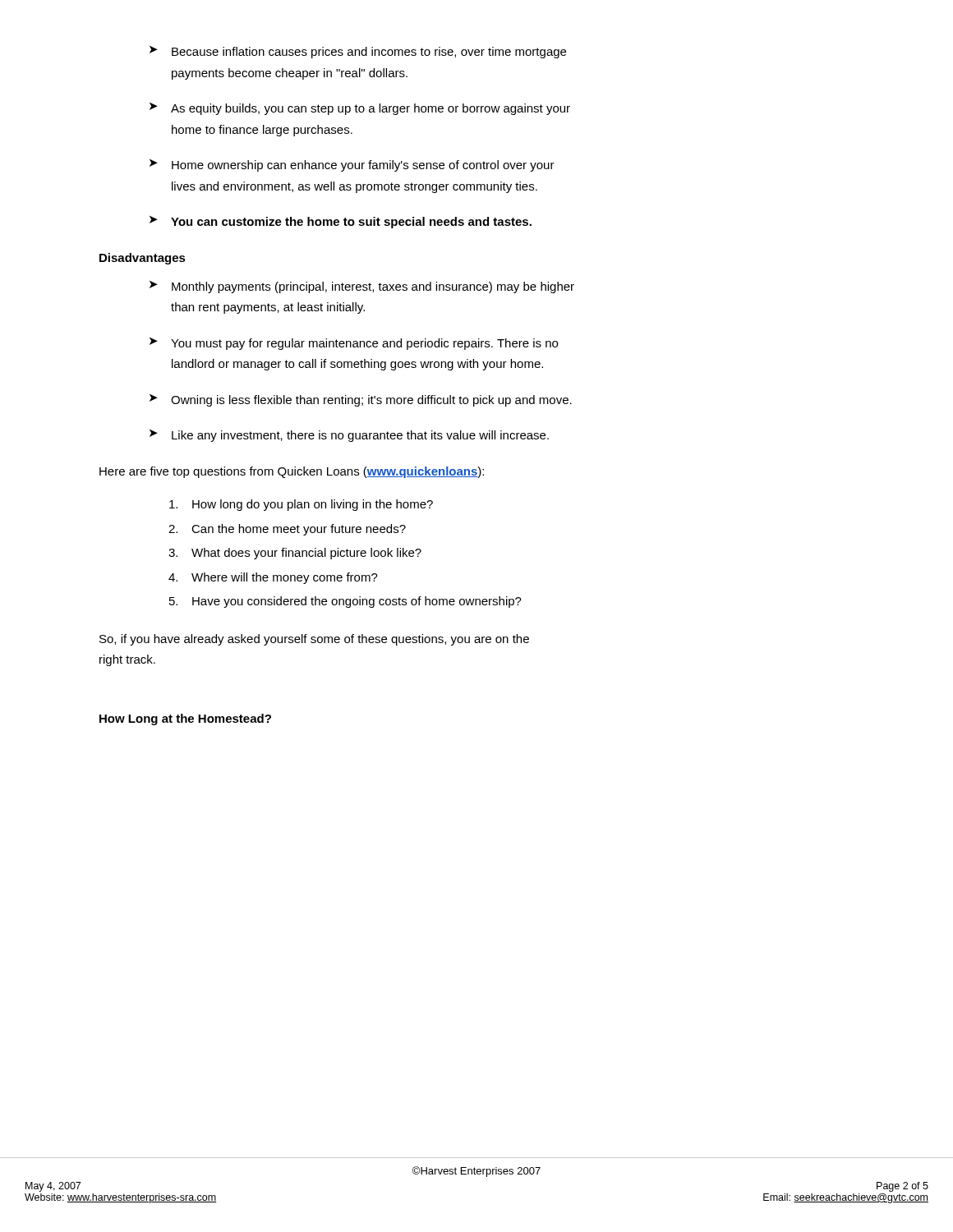Point to the block beginning "➤ Owning is"

coord(360,399)
